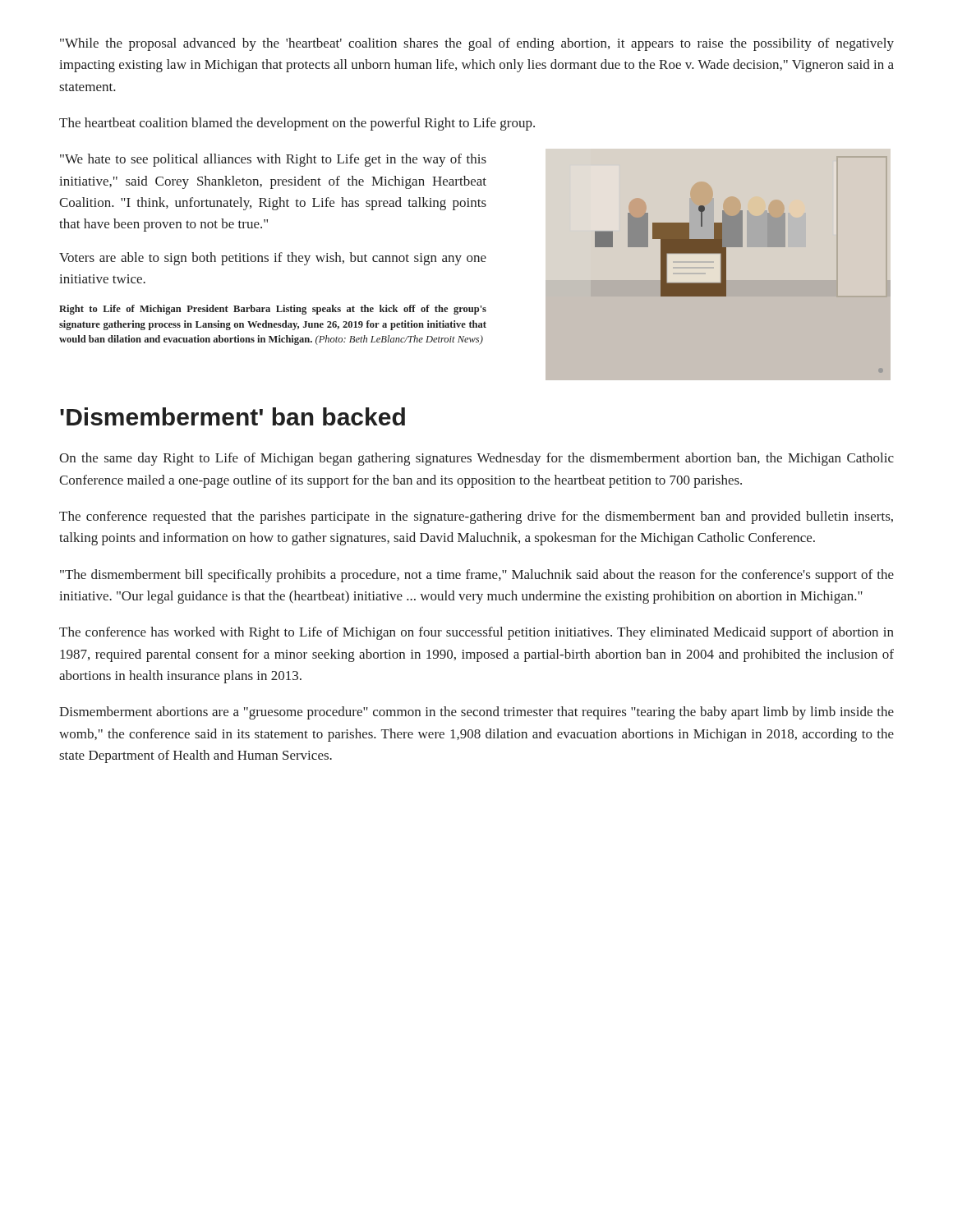Navigate to the element starting "On the same"
Viewport: 953px width, 1232px height.
pyautogui.click(x=476, y=469)
